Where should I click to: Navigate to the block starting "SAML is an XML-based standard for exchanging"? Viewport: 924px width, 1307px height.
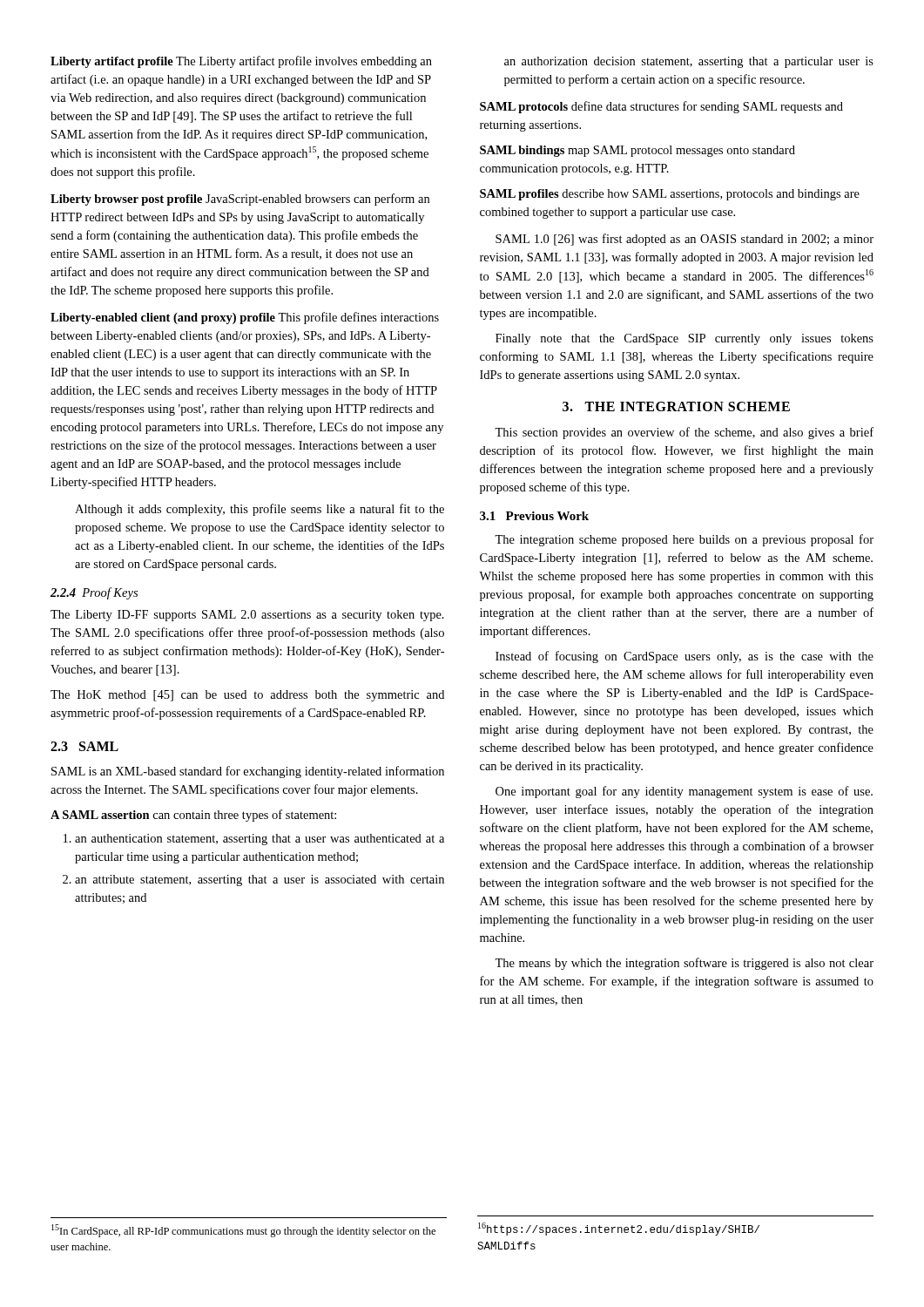click(248, 780)
